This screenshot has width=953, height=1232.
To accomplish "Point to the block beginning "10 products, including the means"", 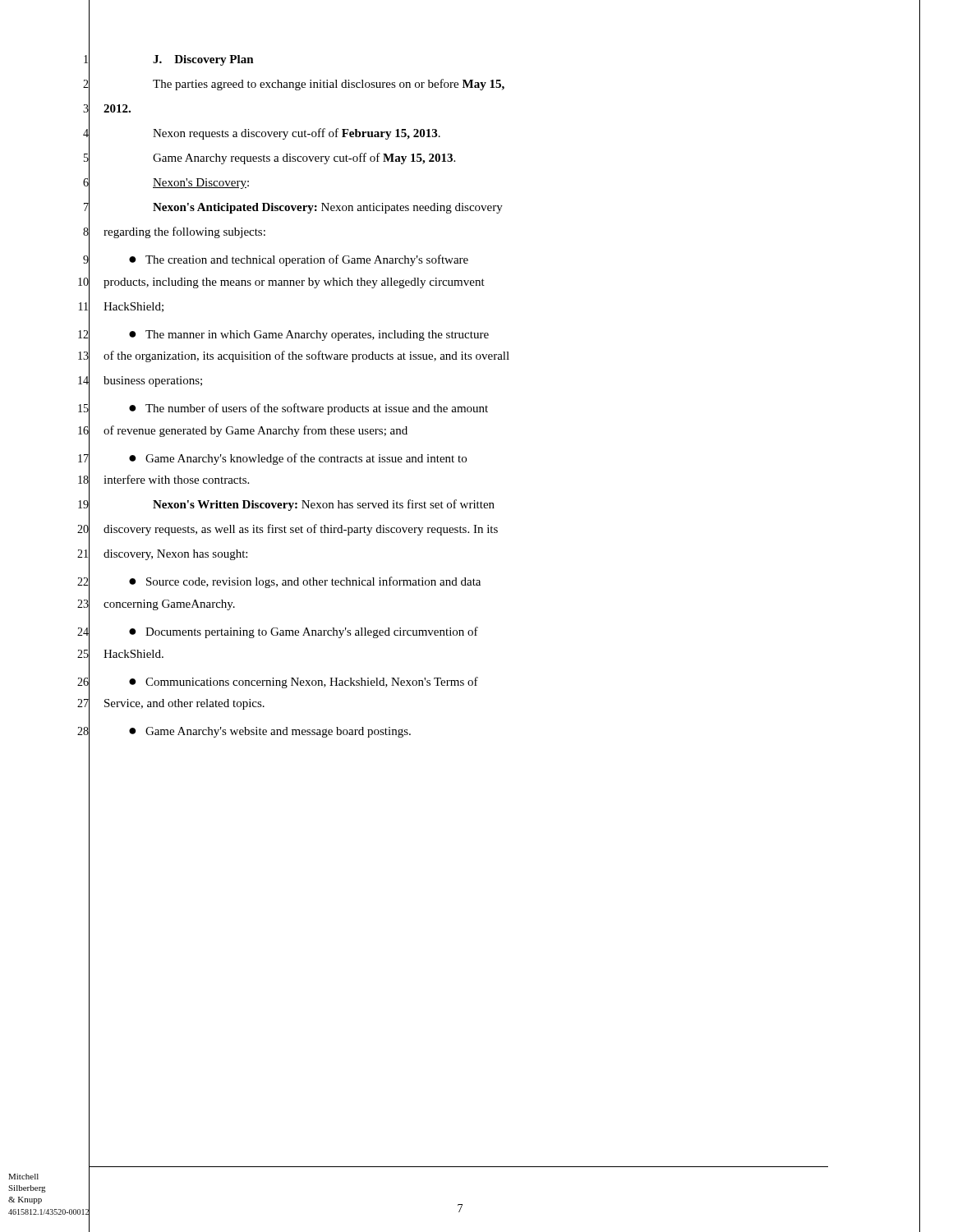I will (x=460, y=282).
